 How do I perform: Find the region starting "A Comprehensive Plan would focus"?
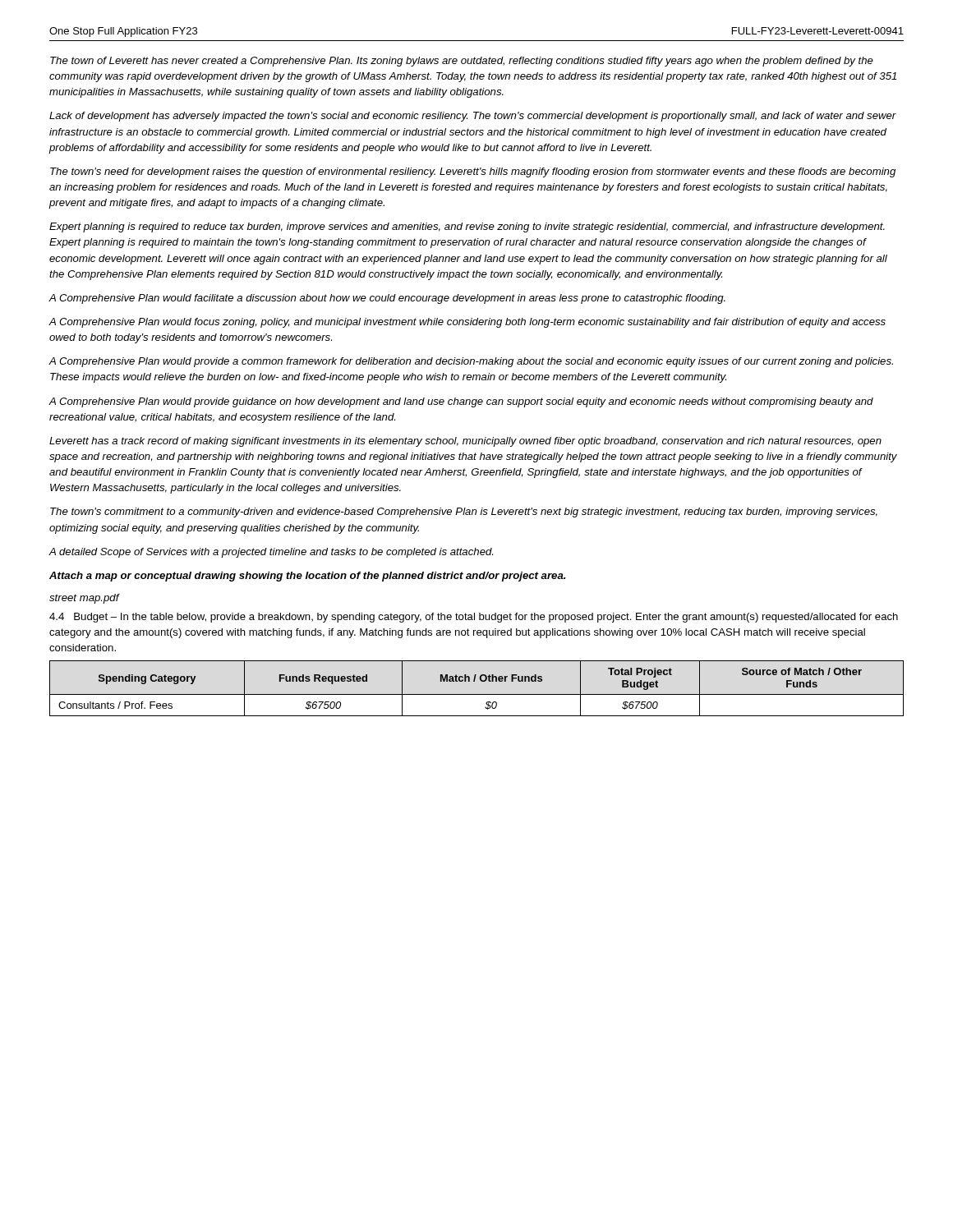[x=468, y=329]
